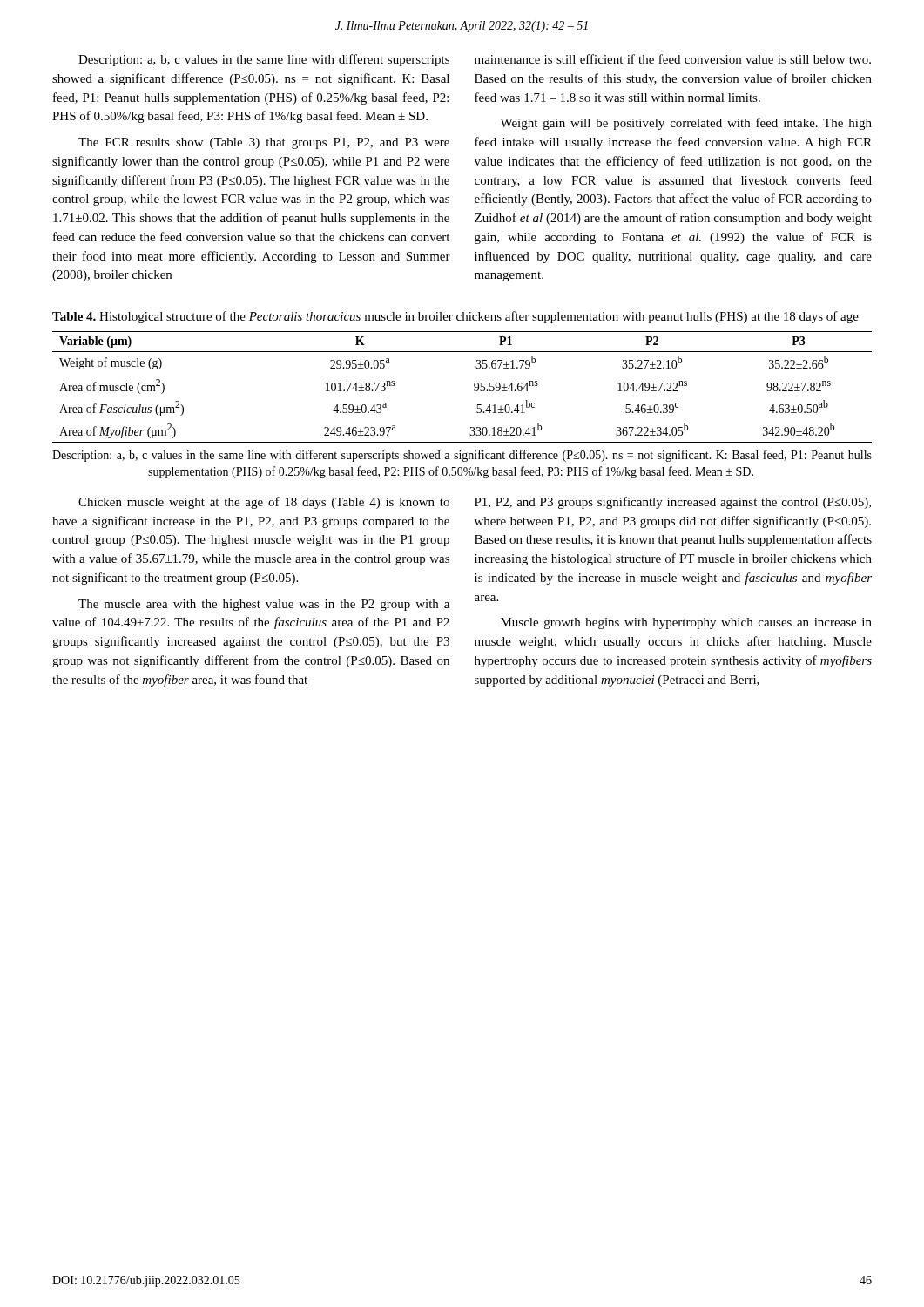Locate the element starting "maintenance is still efficient if"
This screenshot has width=924, height=1307.
pos(673,168)
